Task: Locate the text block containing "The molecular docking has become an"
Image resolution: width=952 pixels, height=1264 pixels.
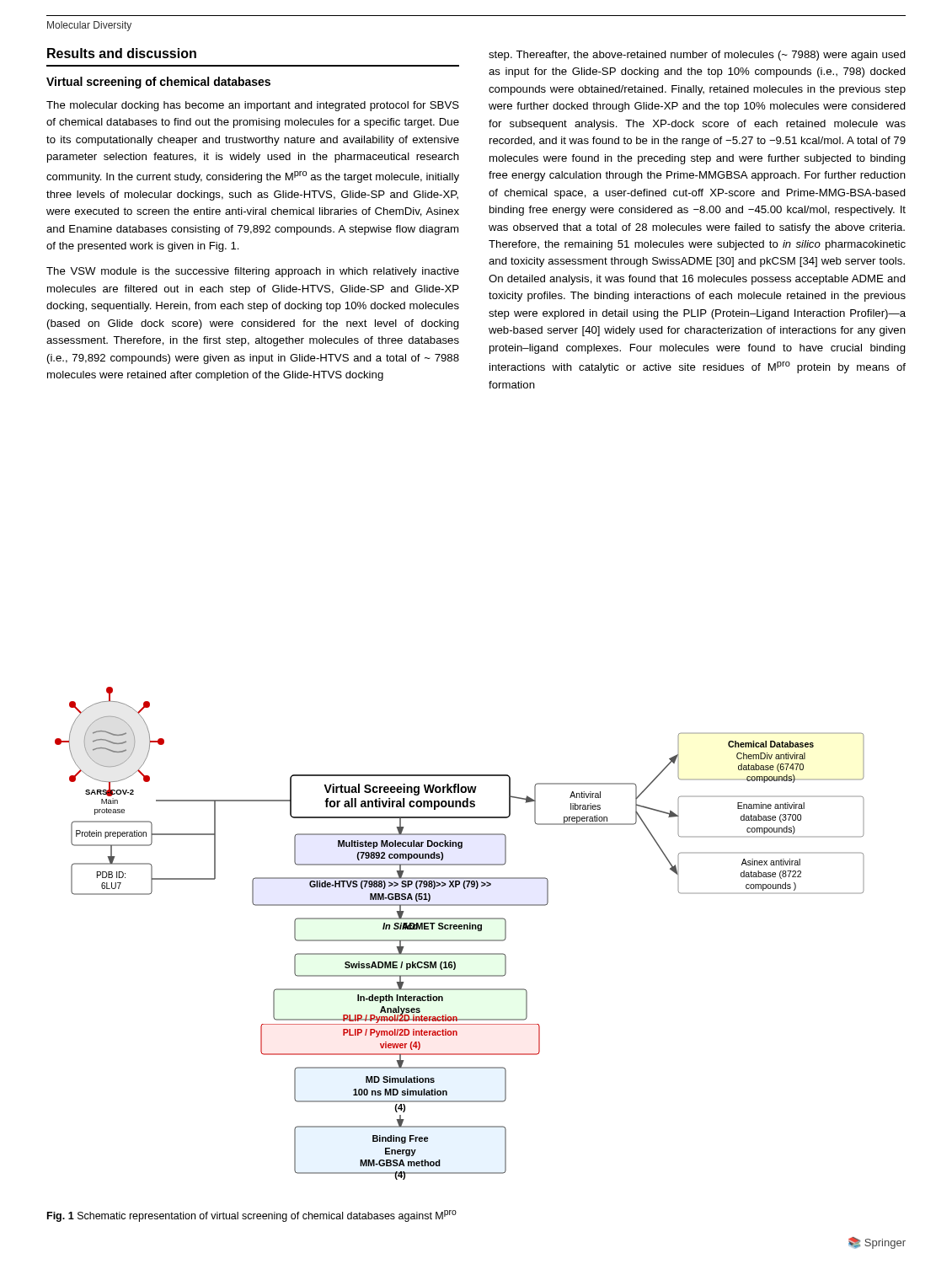Action: 253,175
